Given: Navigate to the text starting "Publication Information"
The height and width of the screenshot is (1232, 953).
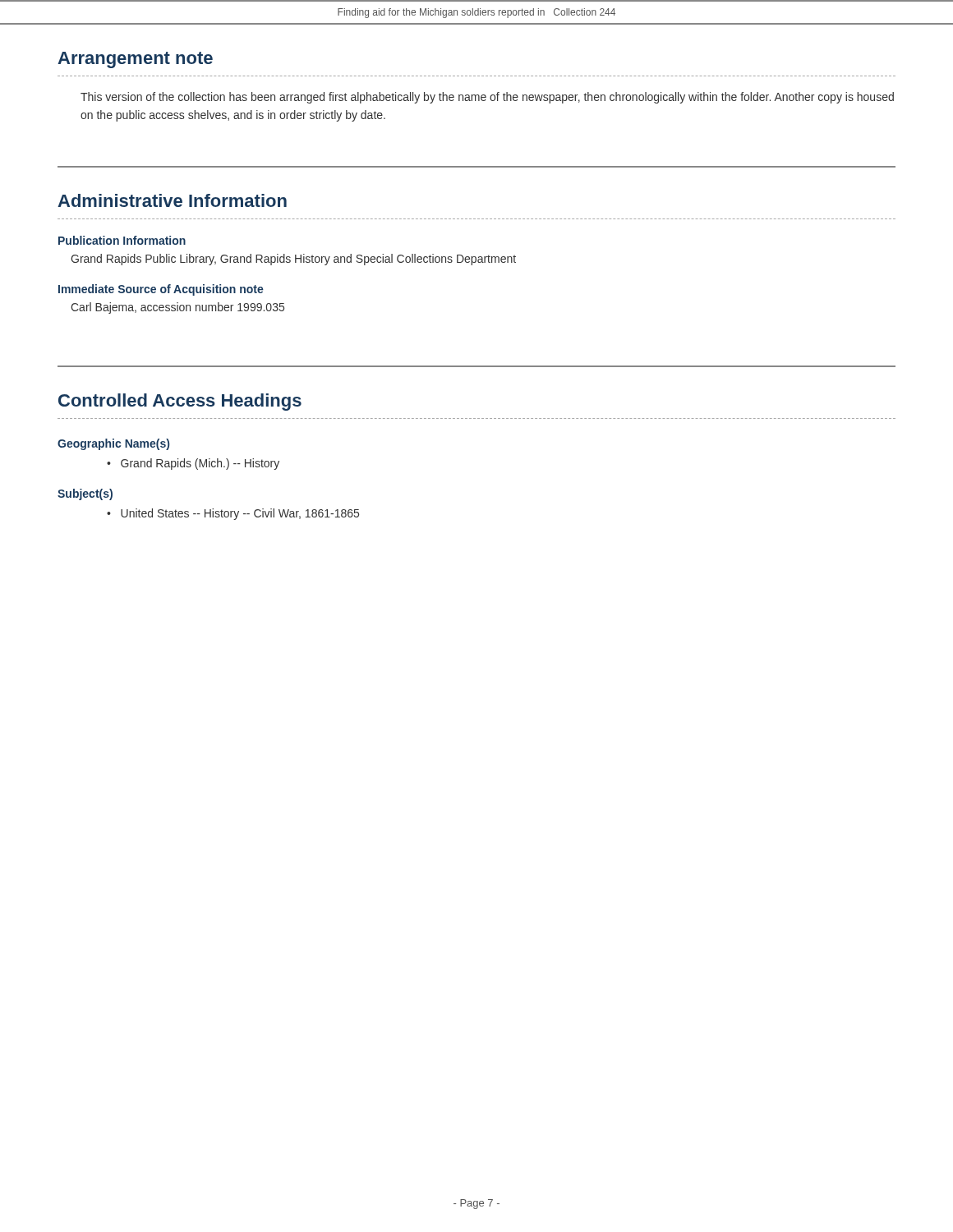Looking at the screenshot, I should point(122,240).
